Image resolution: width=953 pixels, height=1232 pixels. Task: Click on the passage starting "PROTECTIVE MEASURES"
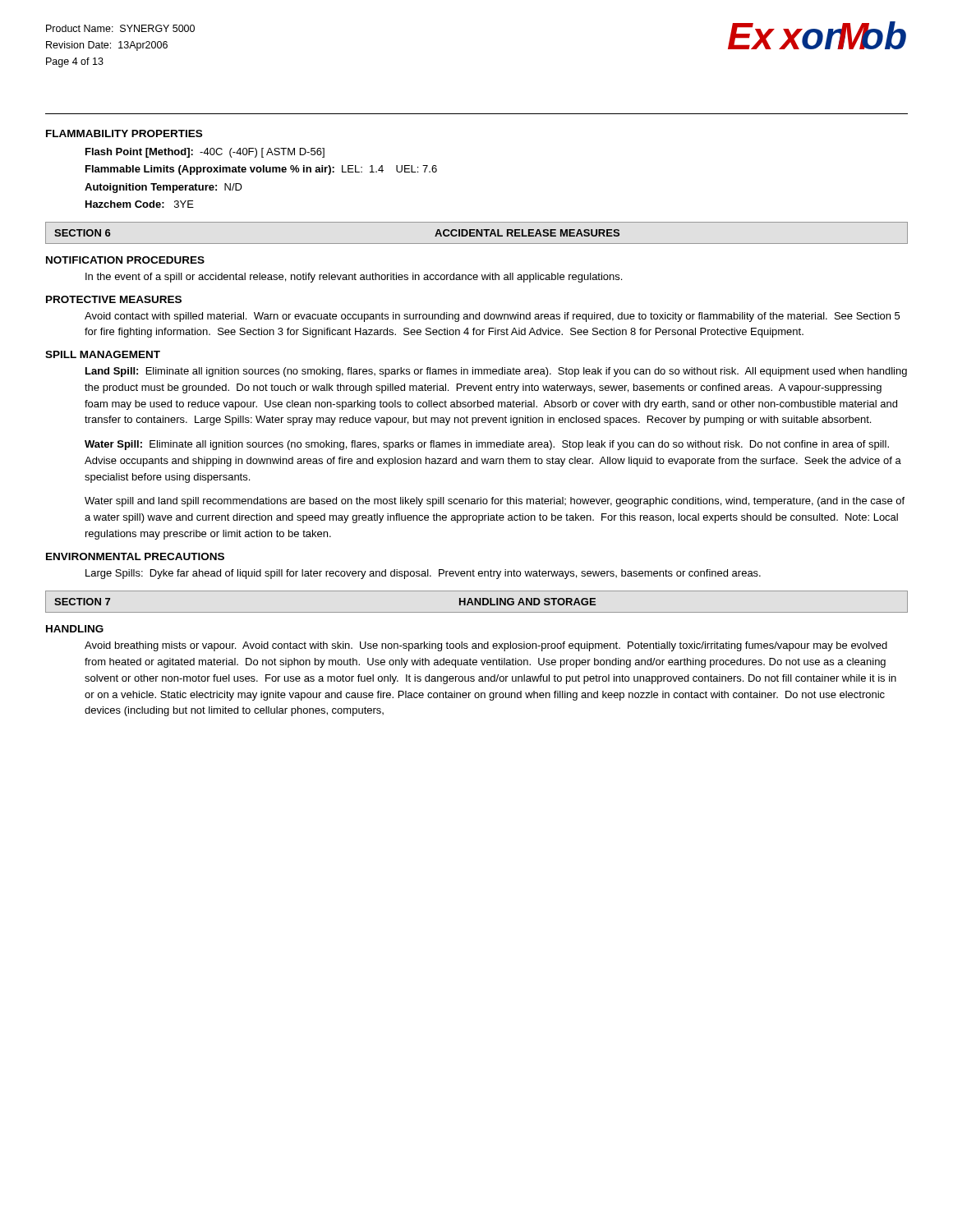coord(114,299)
